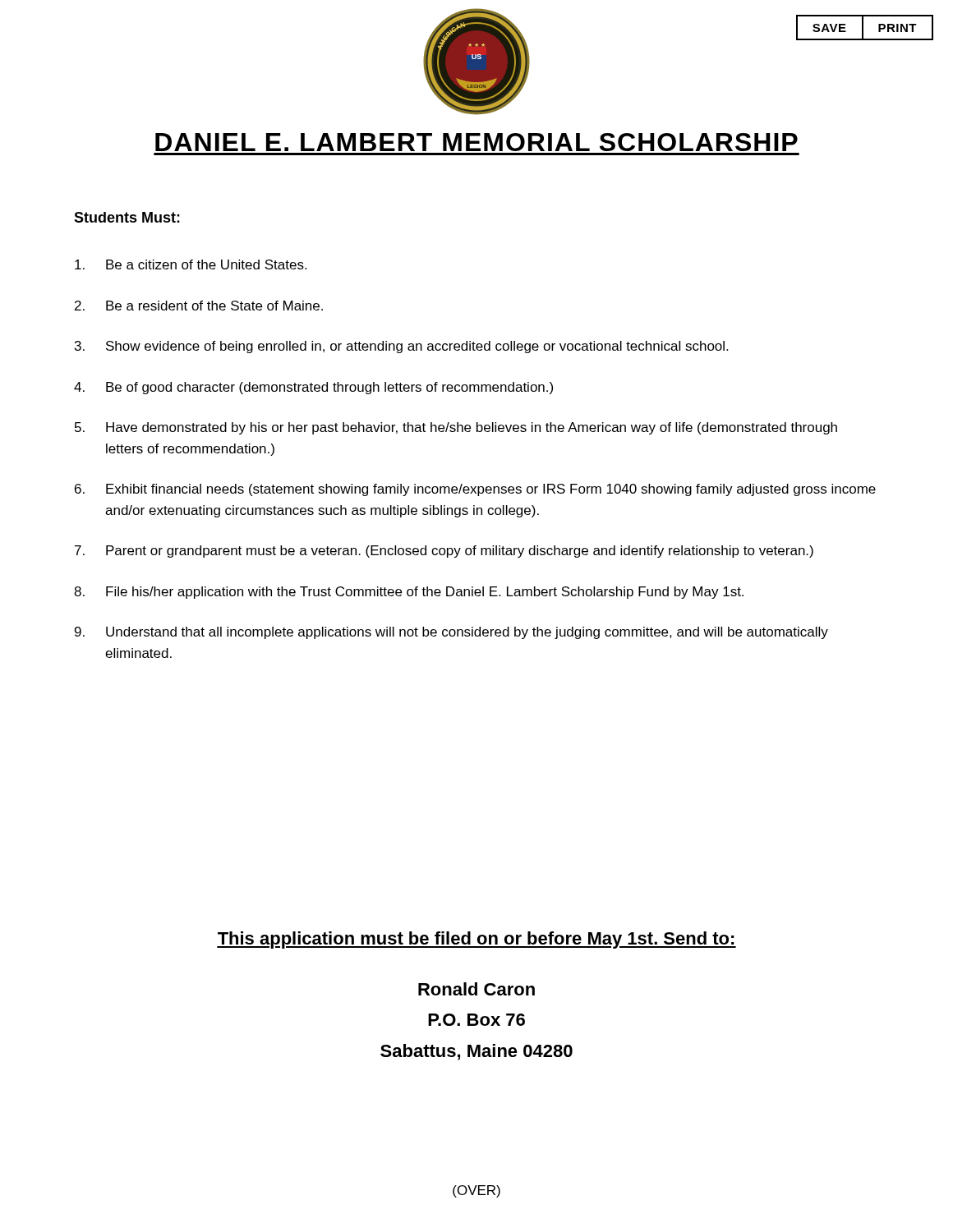Select the logo

(476, 62)
